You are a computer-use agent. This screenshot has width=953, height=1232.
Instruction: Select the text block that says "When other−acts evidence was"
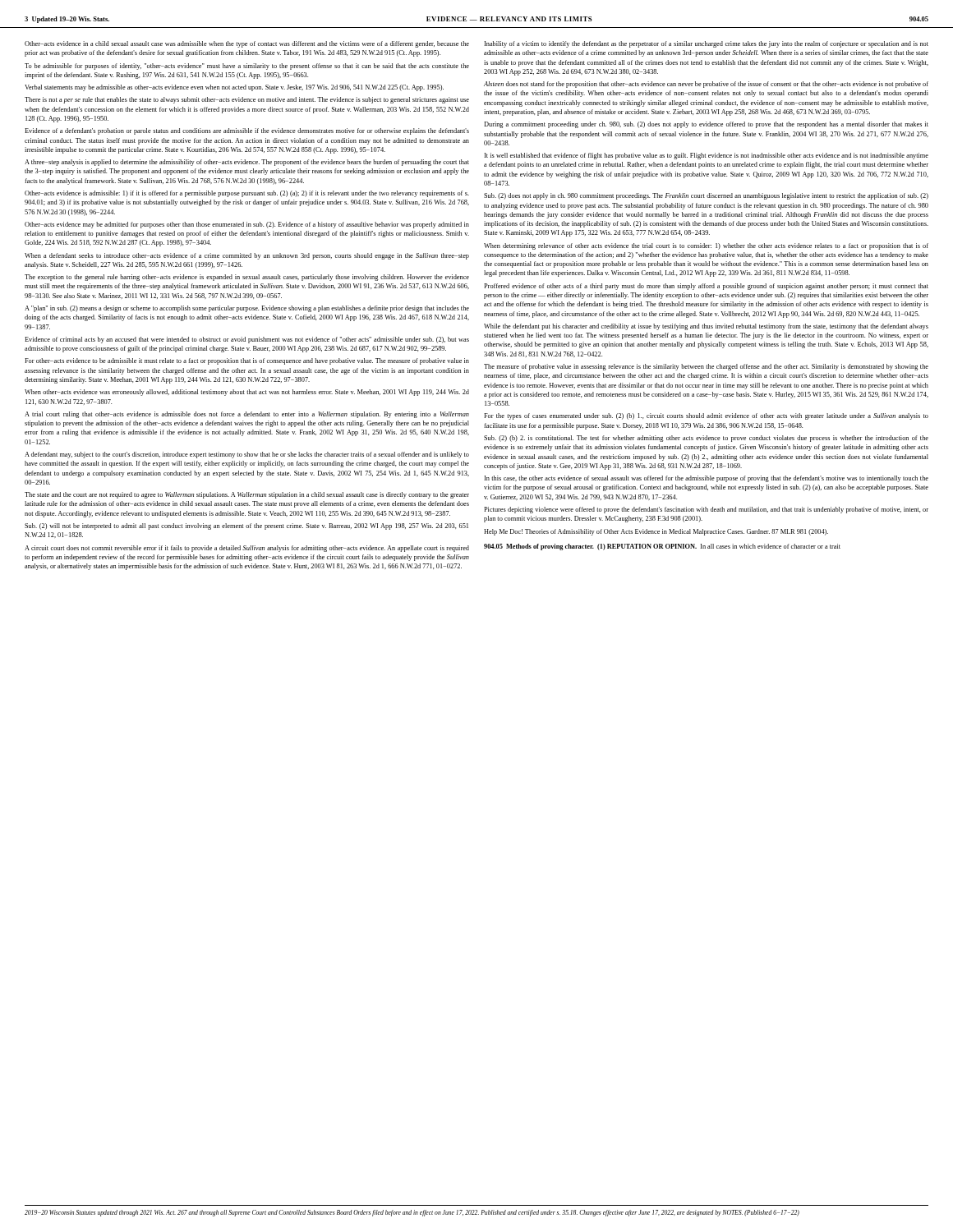point(247,397)
